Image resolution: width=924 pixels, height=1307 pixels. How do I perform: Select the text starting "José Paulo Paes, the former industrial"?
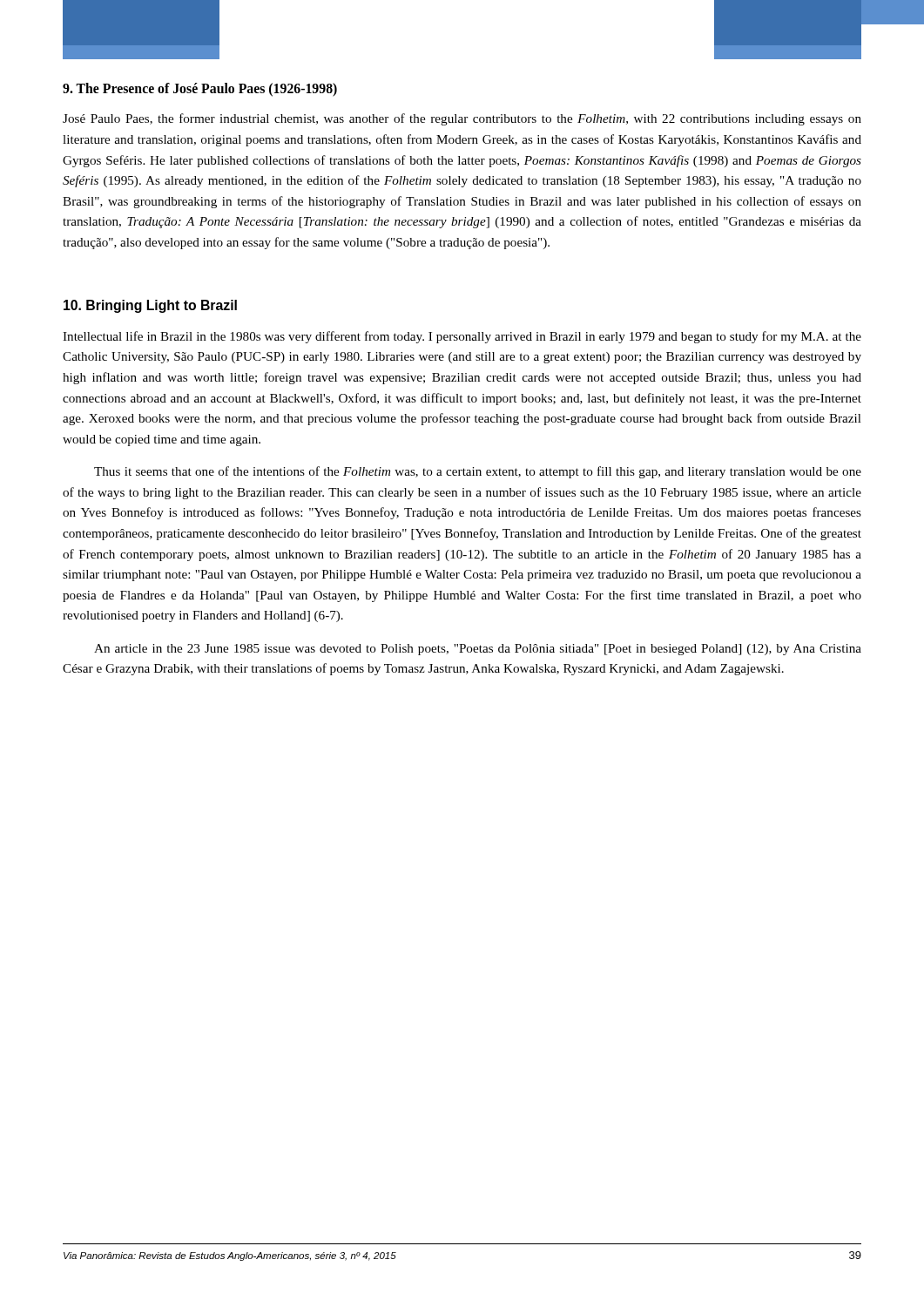[x=462, y=180]
